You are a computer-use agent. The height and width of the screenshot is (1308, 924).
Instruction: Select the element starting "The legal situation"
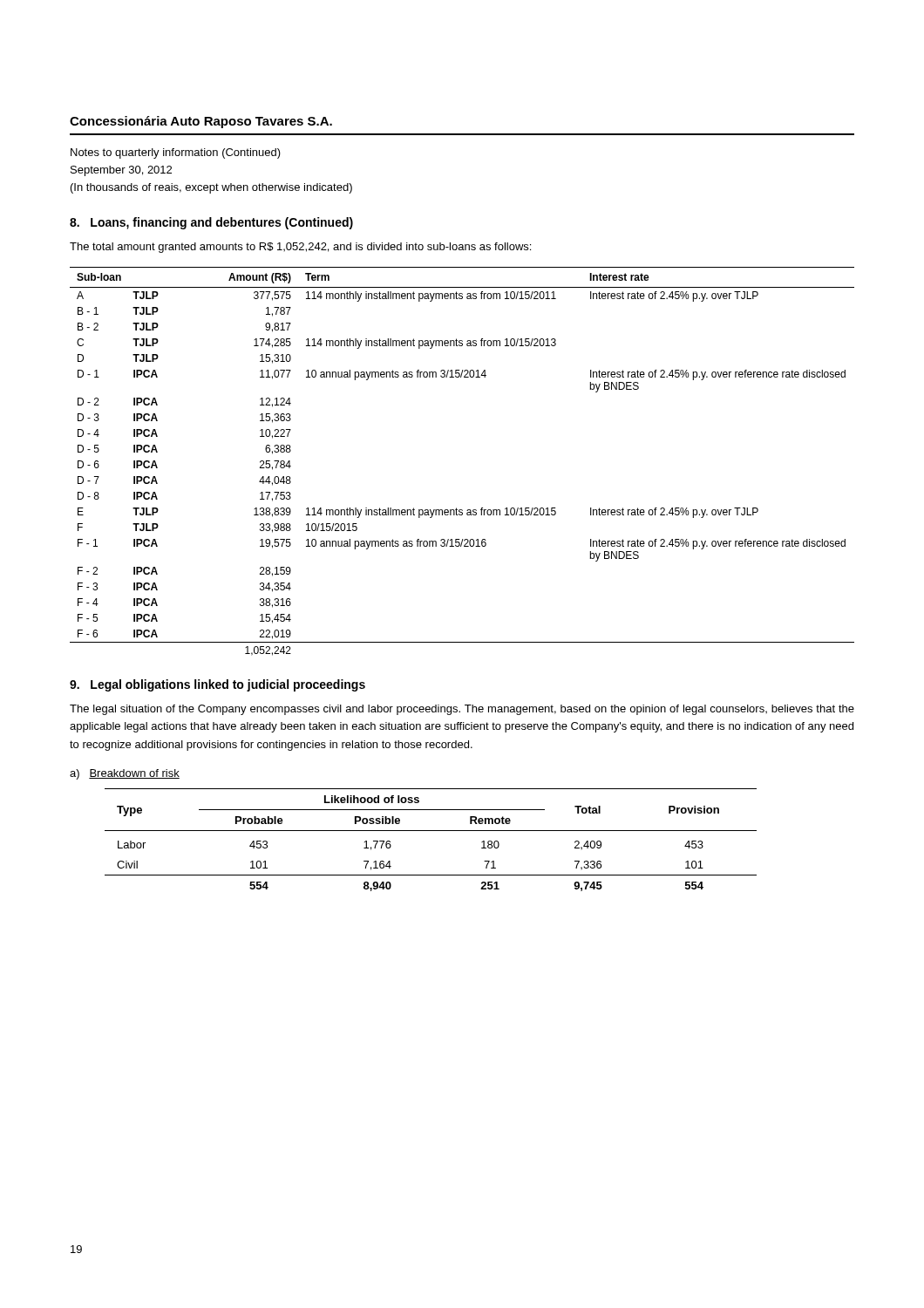point(462,726)
